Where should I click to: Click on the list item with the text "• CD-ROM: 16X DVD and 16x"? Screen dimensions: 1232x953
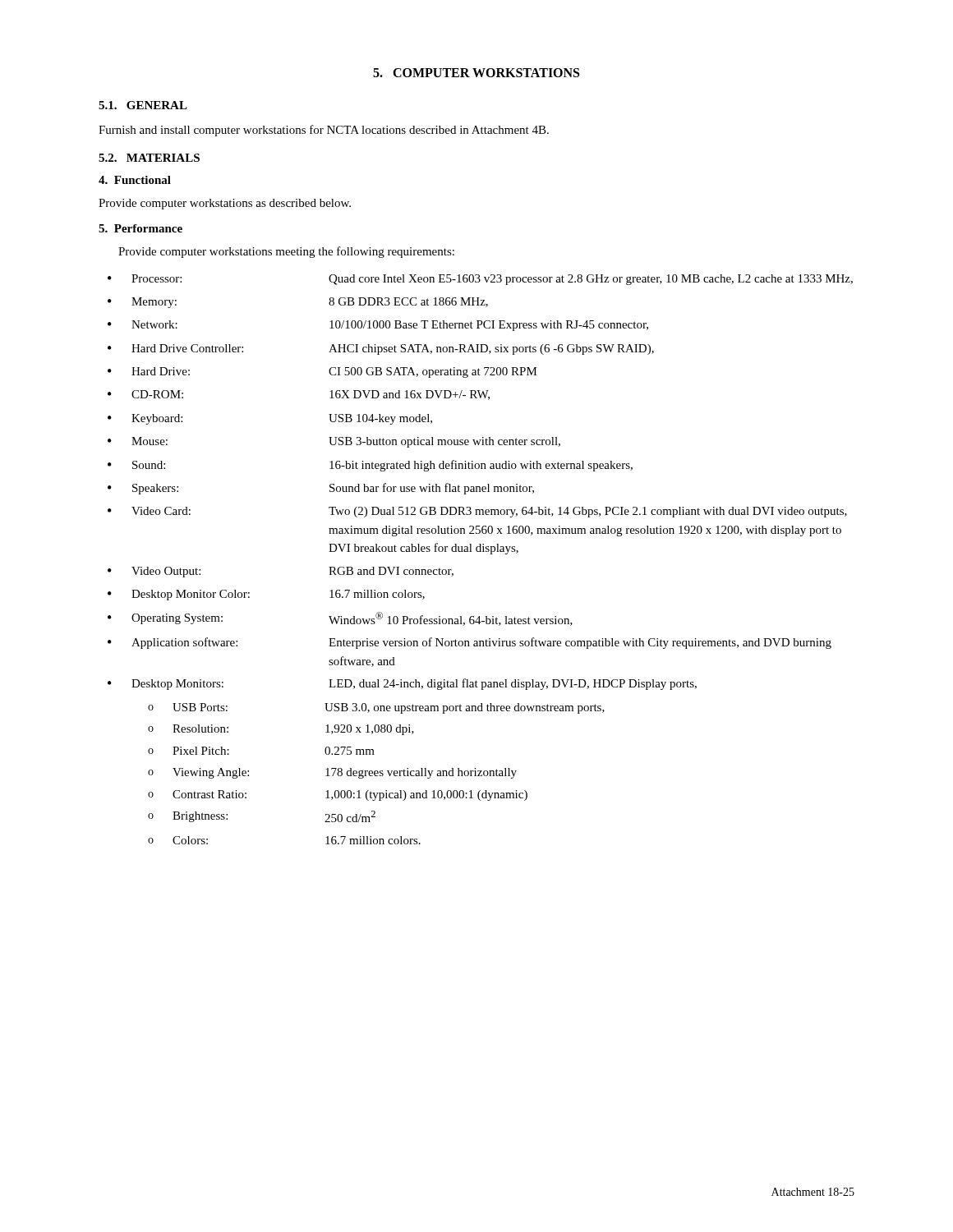point(476,395)
